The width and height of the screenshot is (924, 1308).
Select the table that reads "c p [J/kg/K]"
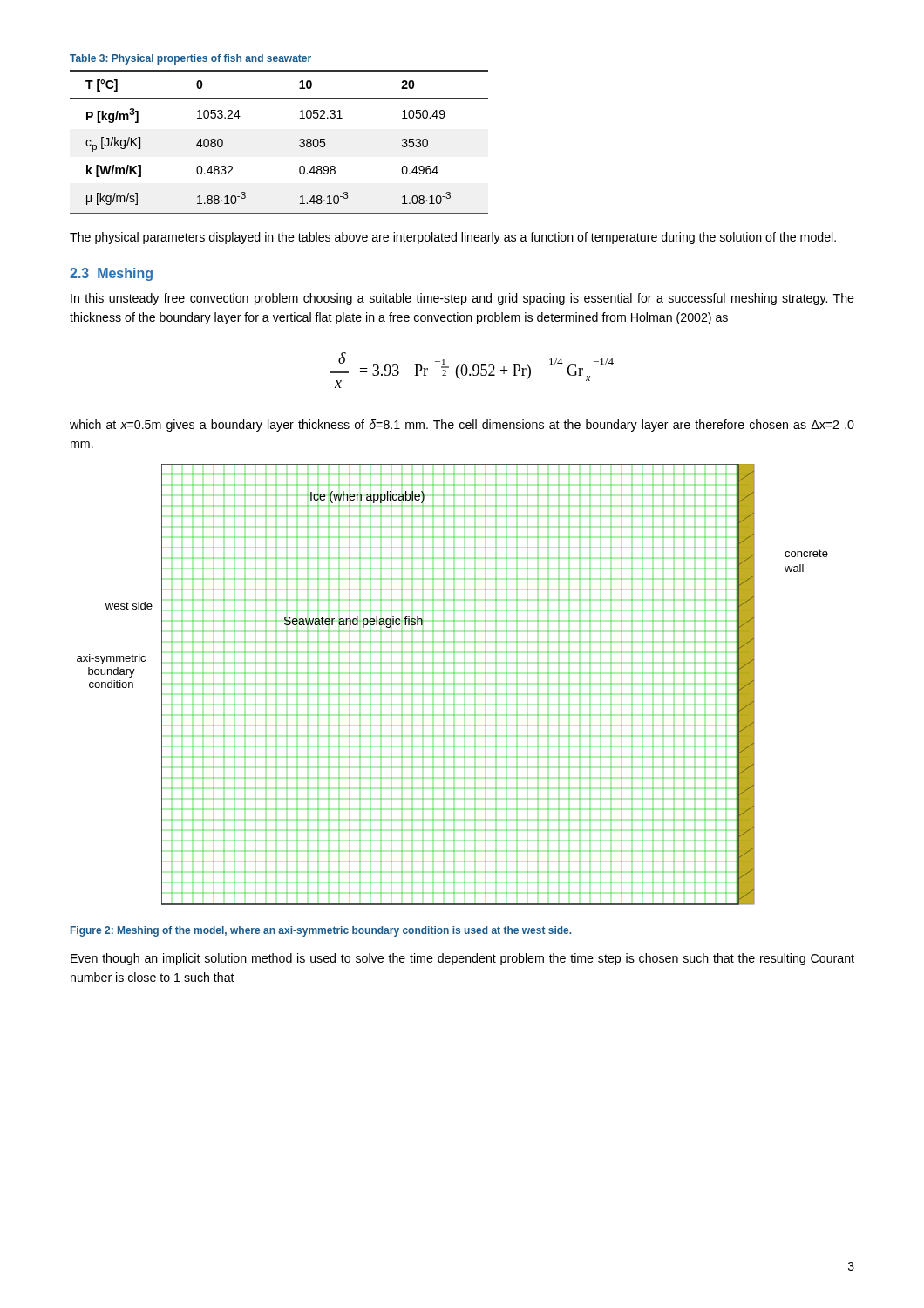pos(462,142)
